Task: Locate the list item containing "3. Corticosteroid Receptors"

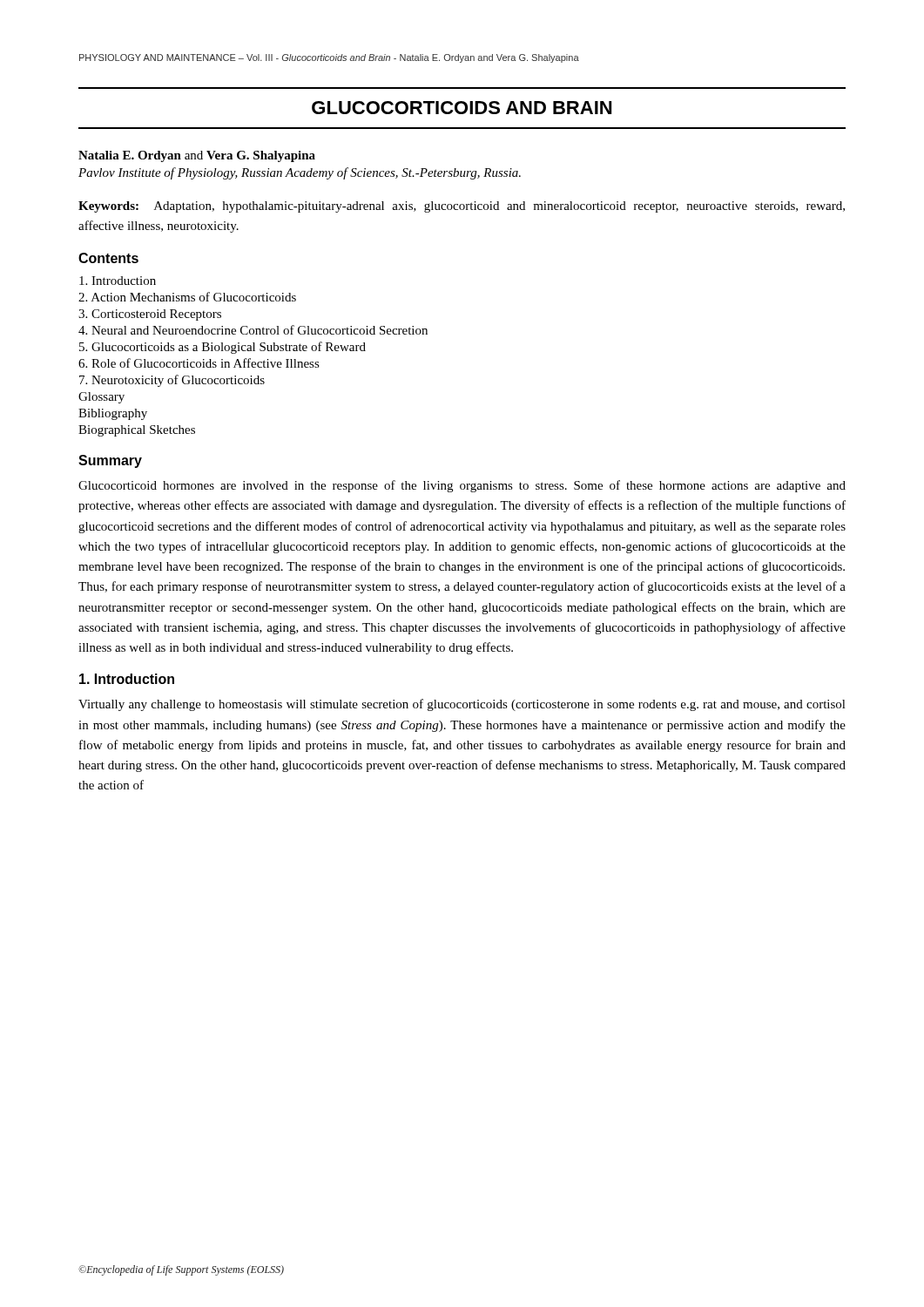Action: tap(150, 314)
